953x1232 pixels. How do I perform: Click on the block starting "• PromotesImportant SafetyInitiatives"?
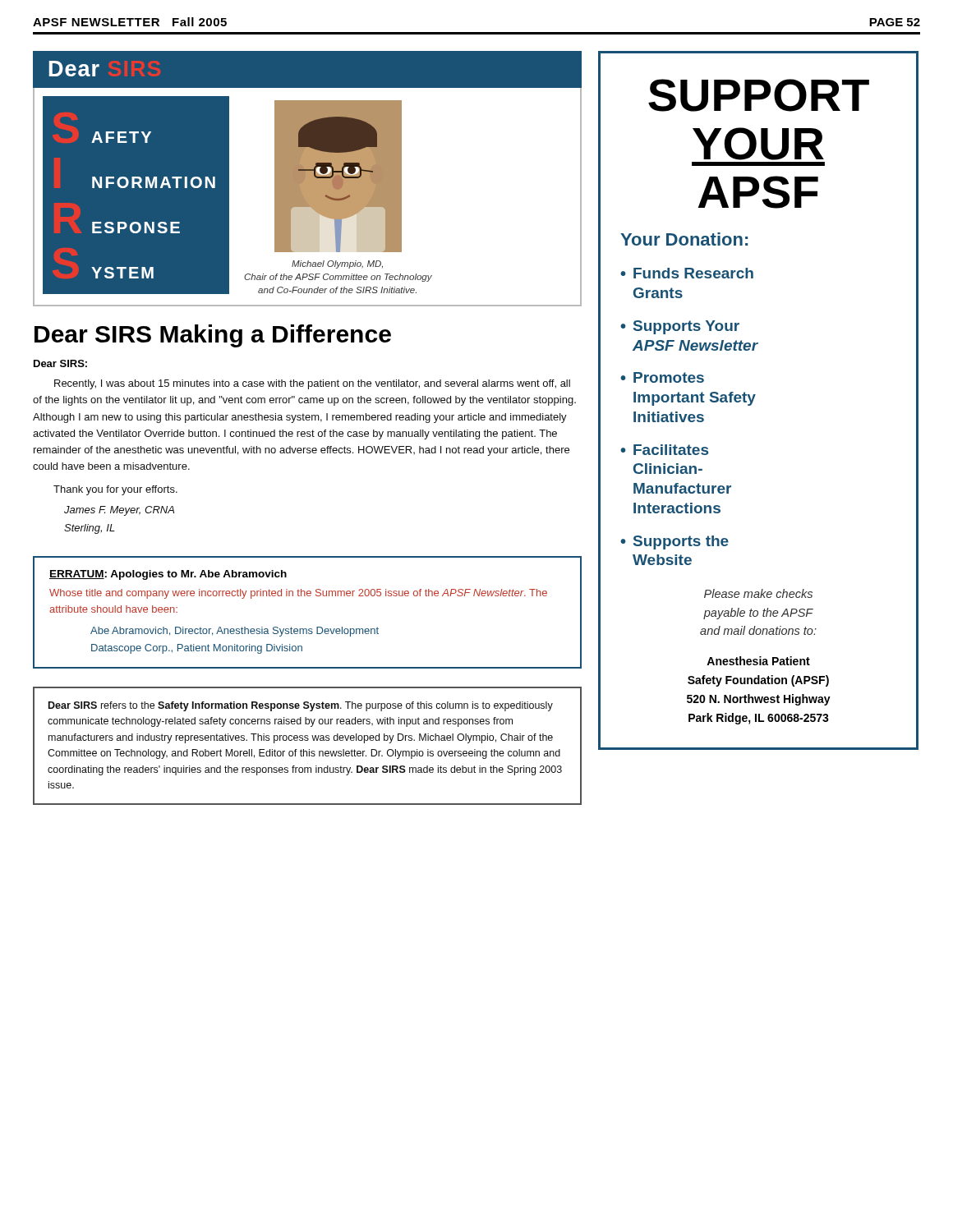point(688,398)
